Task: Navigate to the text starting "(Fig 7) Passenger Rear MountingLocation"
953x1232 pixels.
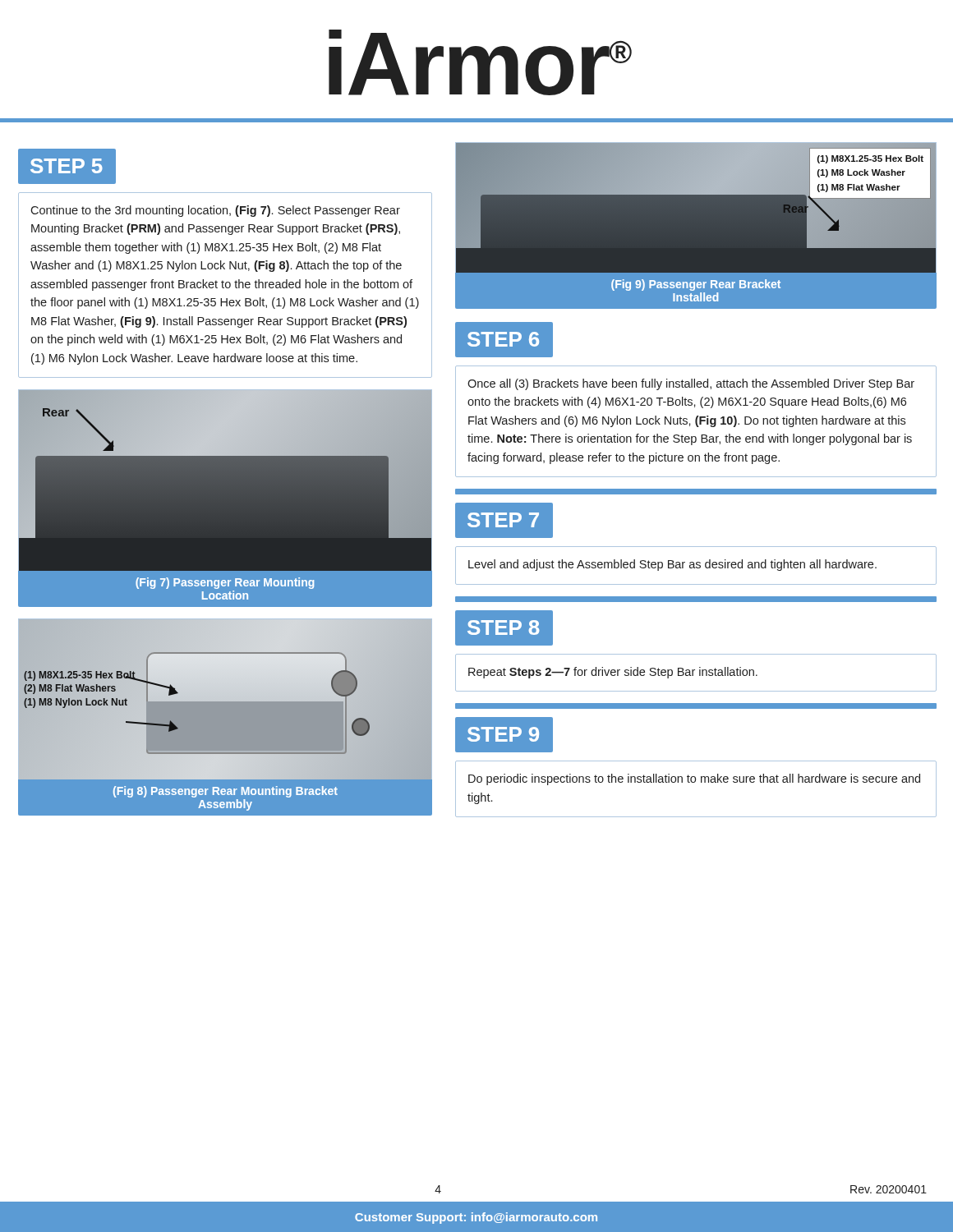Action: click(x=225, y=589)
